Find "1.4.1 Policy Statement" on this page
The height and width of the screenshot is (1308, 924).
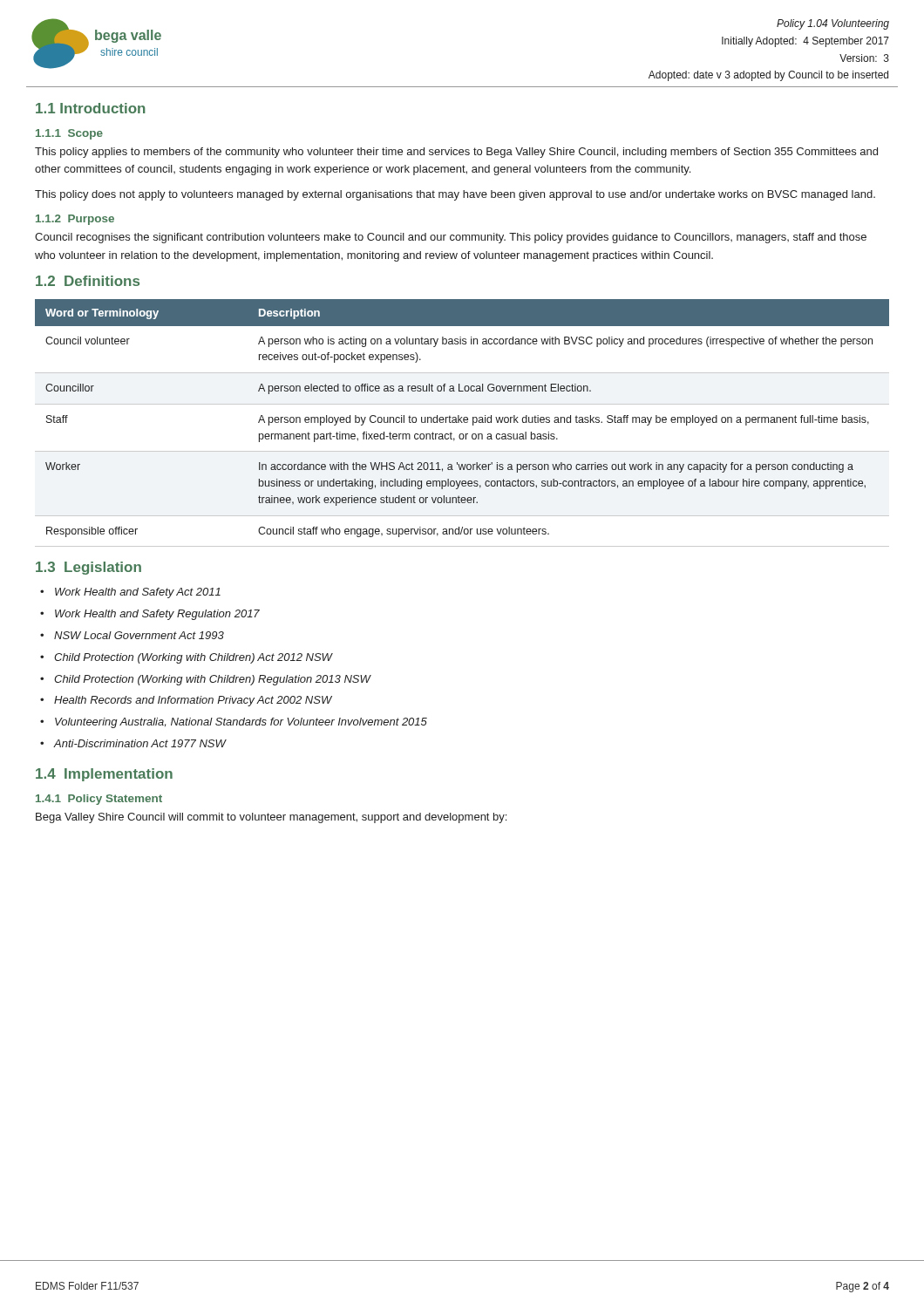[x=99, y=800]
